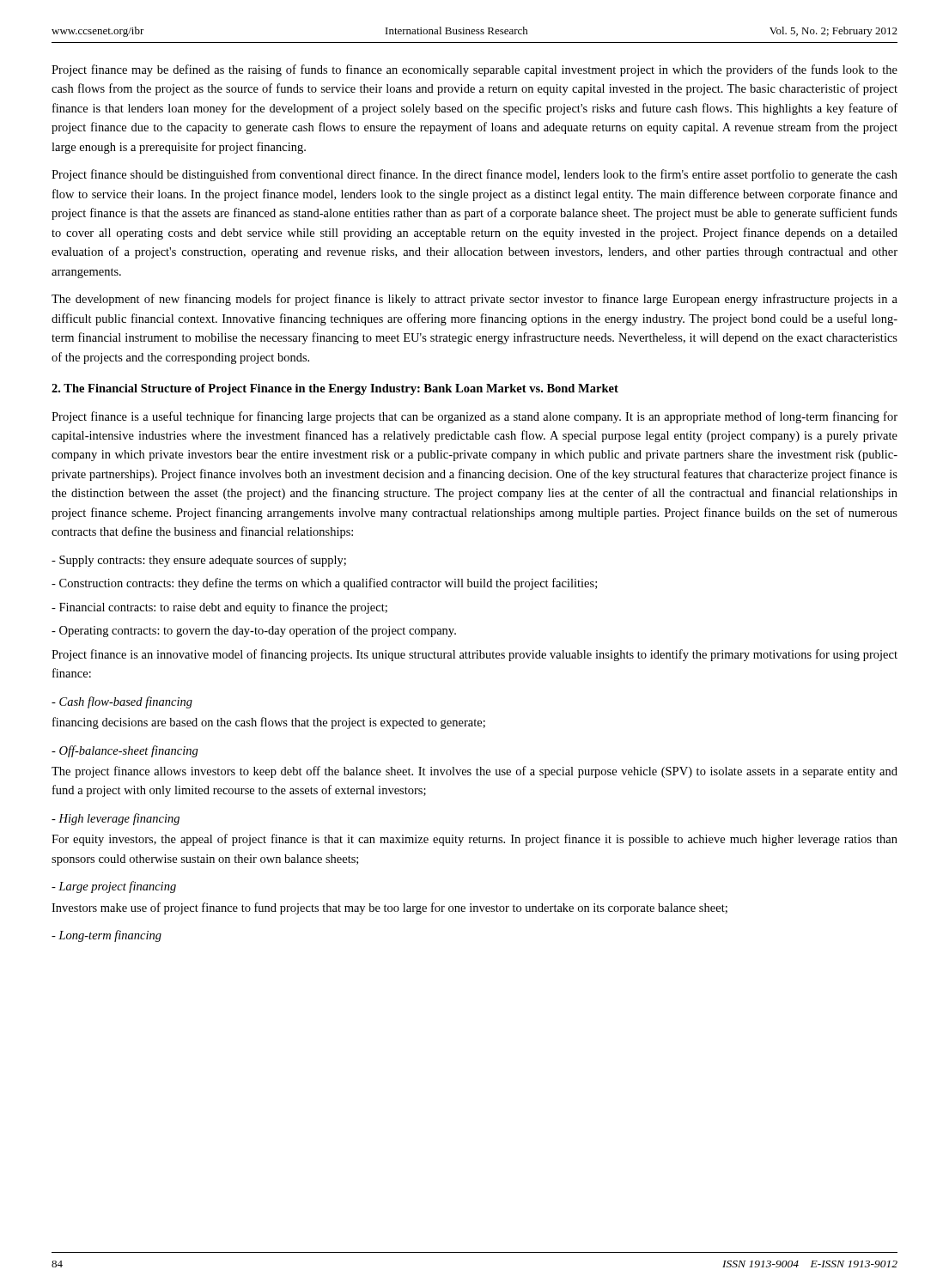This screenshot has height=1288, width=949.
Task: Select the element starting "The project finance allows investors"
Action: click(x=474, y=781)
